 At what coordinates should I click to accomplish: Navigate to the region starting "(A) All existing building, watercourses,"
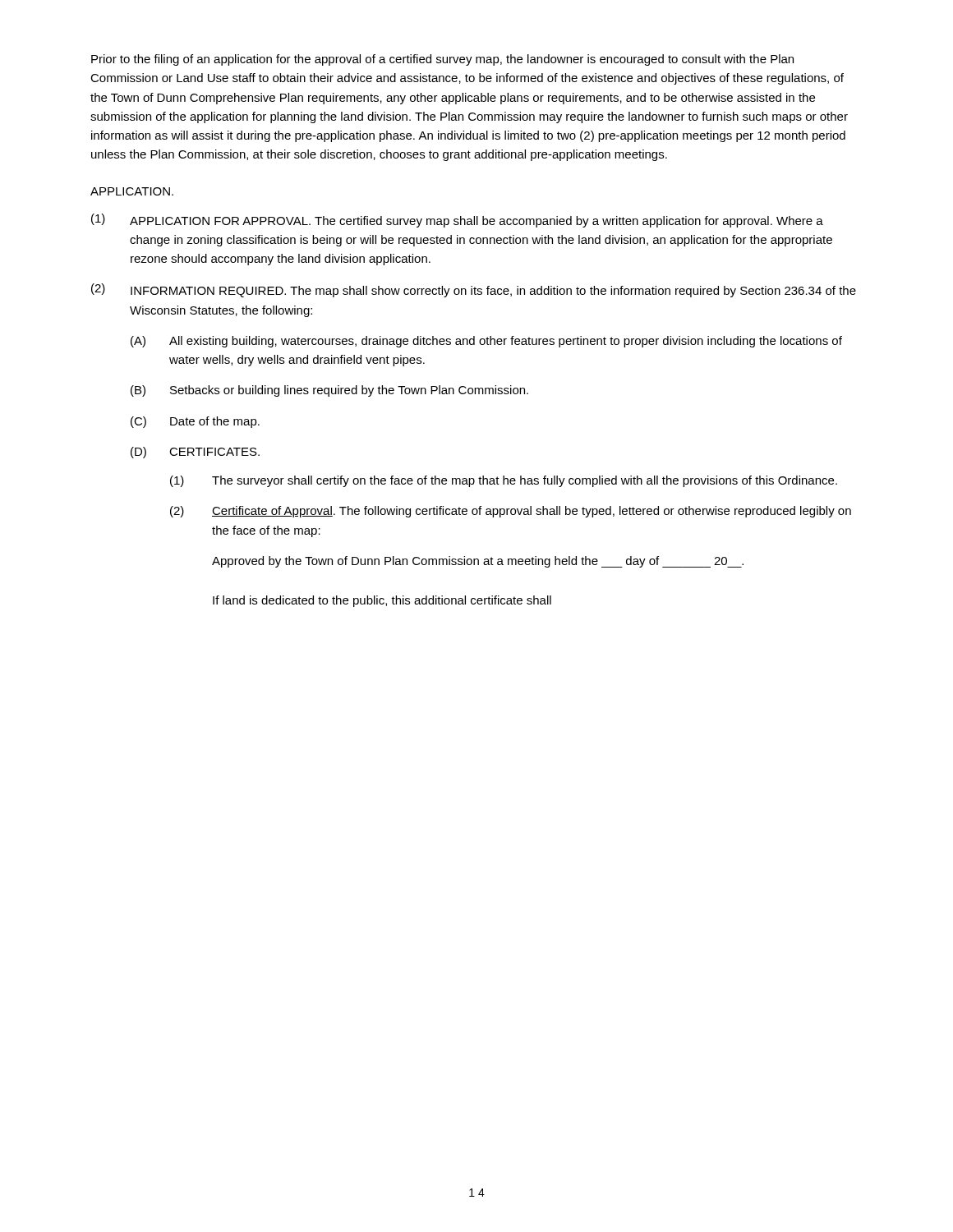click(x=496, y=350)
